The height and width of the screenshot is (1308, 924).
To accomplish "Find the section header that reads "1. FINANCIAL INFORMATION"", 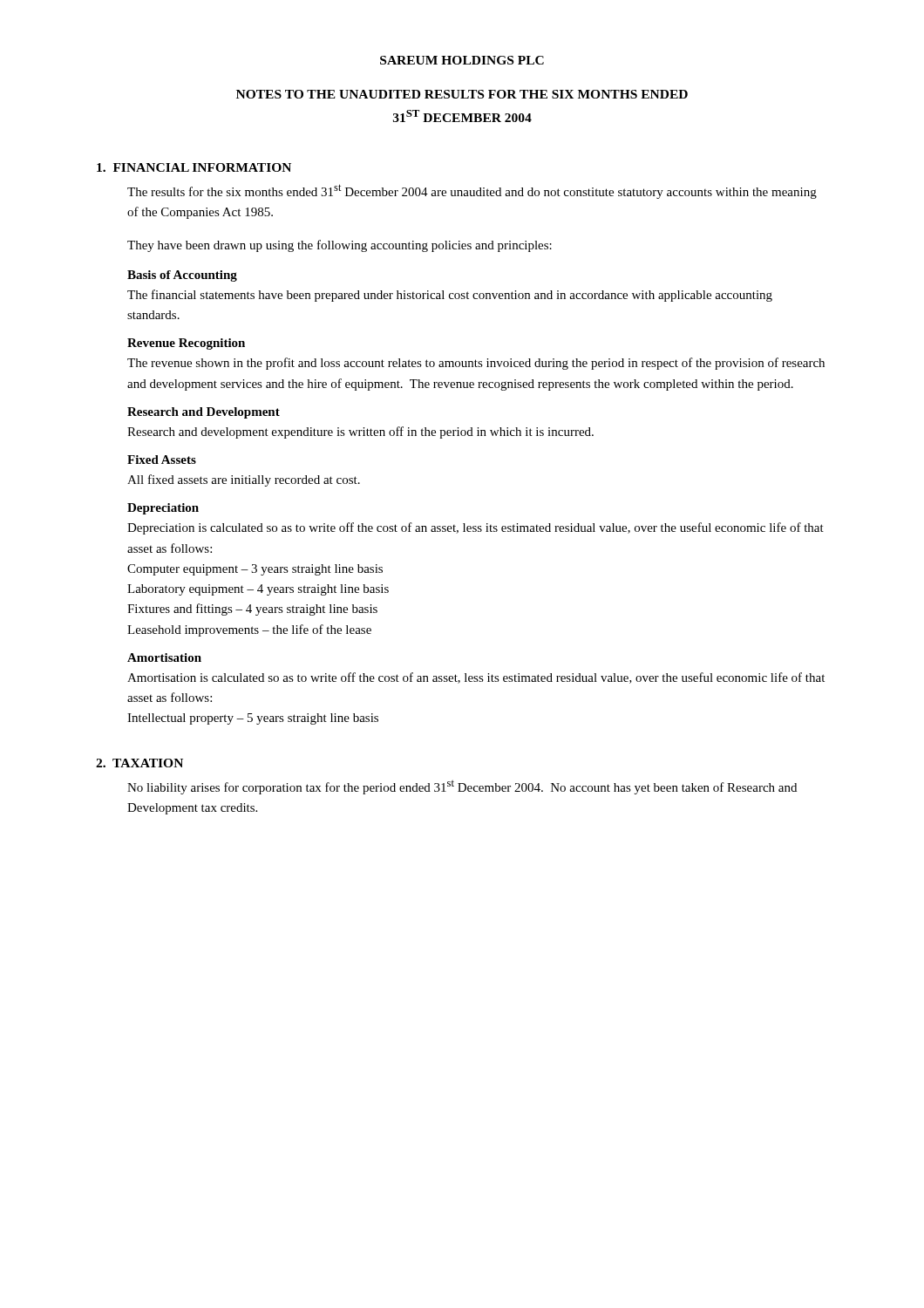I will pos(194,167).
